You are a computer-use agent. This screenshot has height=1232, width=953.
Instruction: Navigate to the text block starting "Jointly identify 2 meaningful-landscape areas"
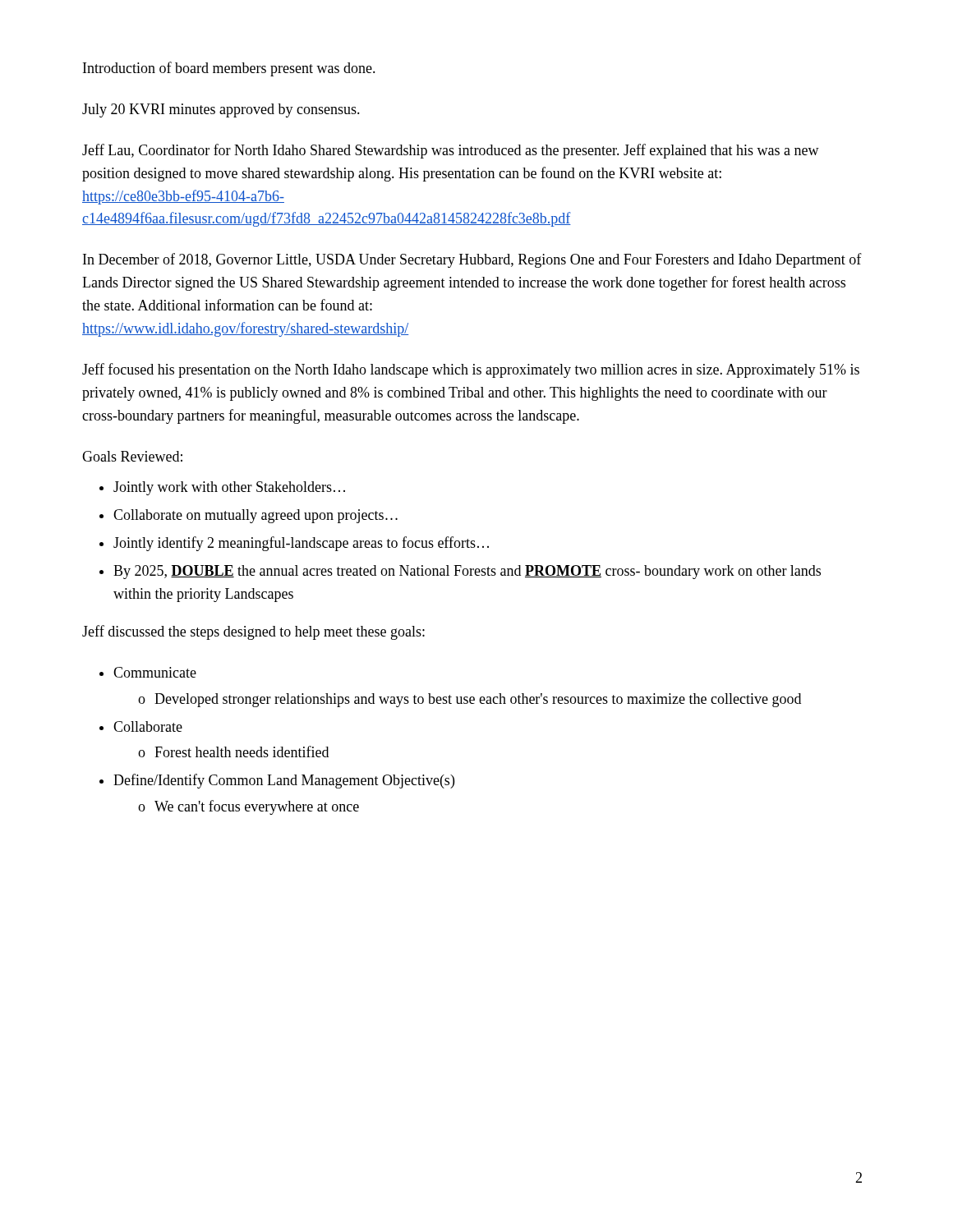(x=302, y=543)
